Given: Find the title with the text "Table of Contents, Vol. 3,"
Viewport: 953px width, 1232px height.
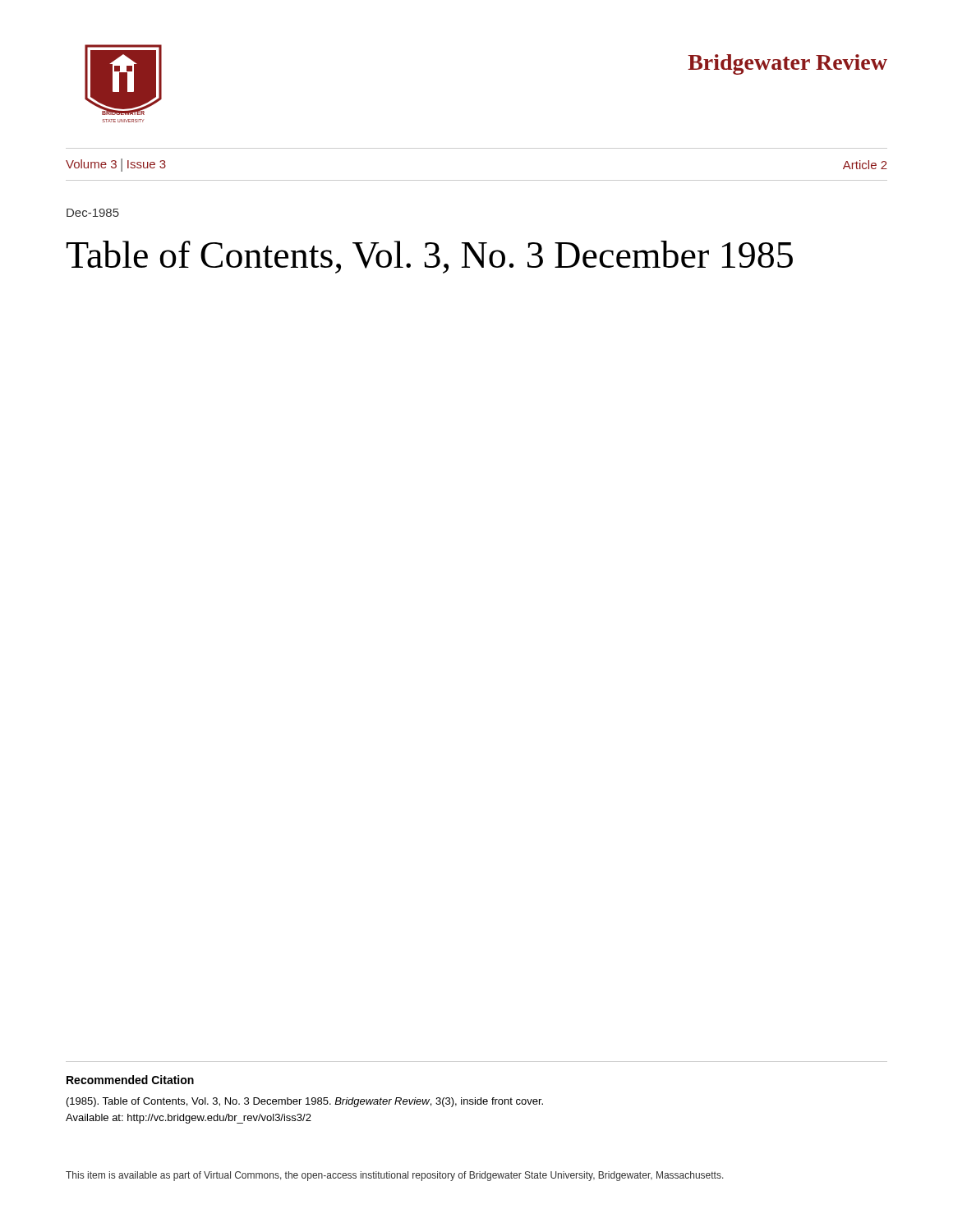Looking at the screenshot, I should tap(430, 255).
